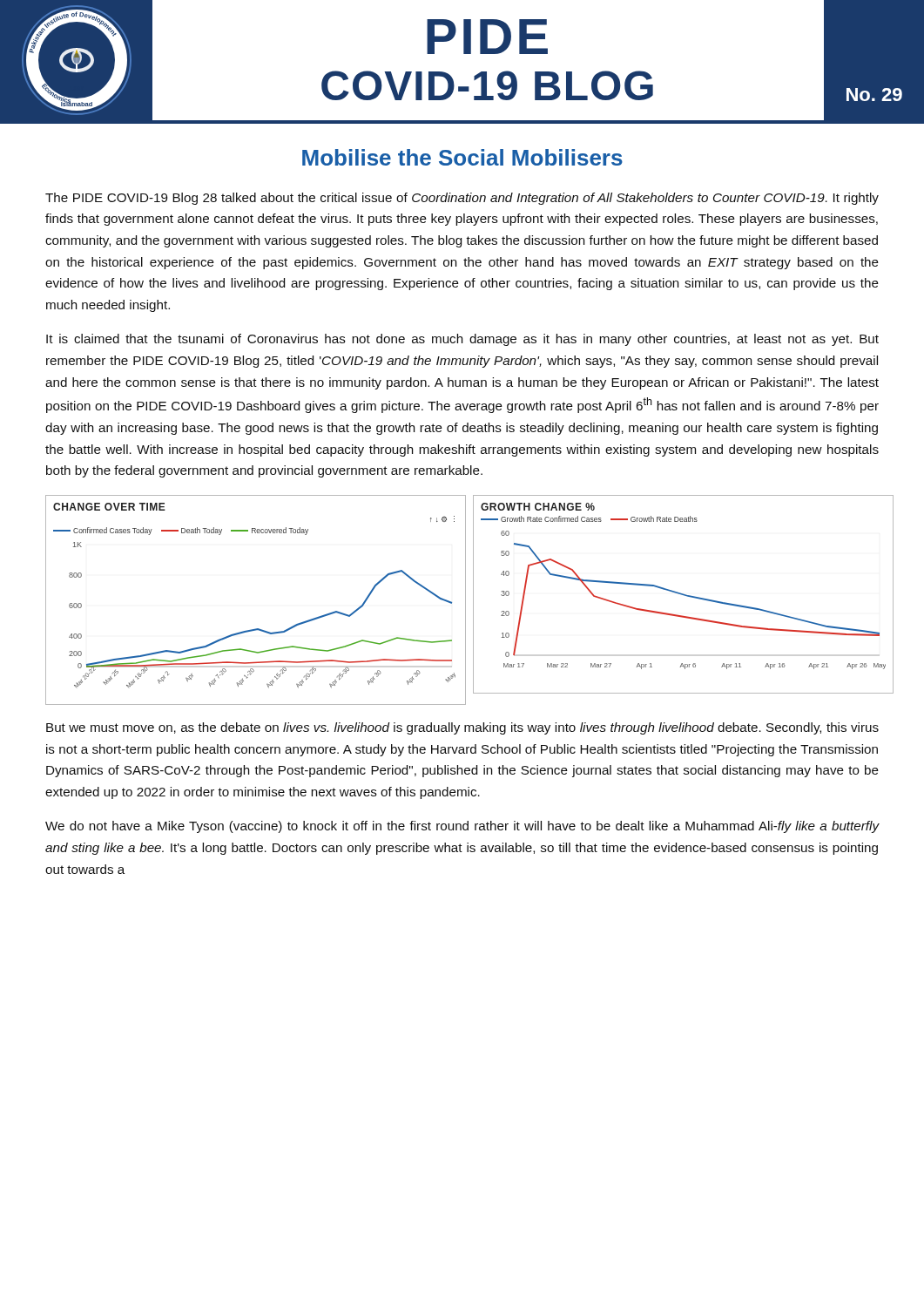
Task: Select the title
Action: click(x=462, y=157)
